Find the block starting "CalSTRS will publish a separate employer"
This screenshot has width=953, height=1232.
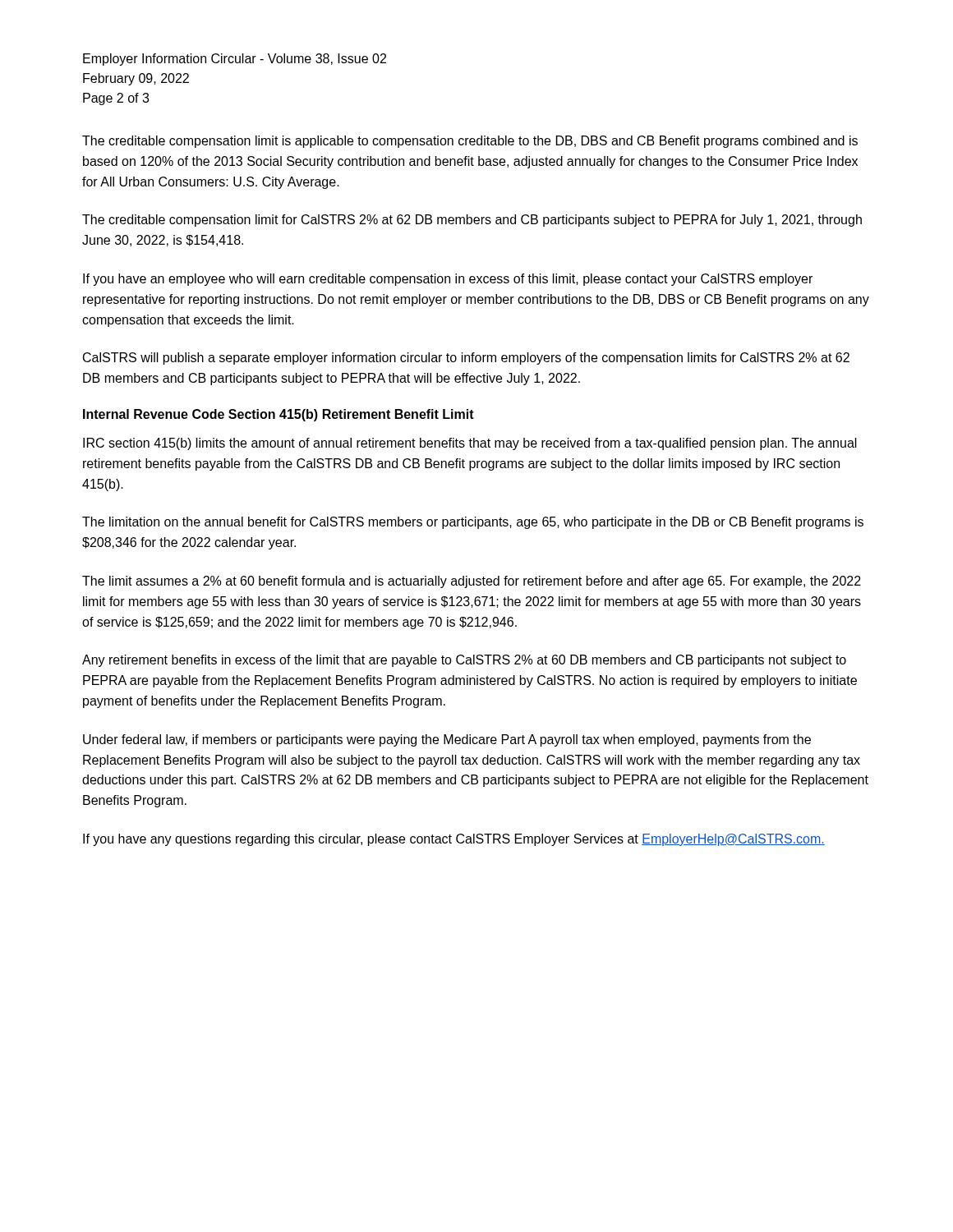466,368
